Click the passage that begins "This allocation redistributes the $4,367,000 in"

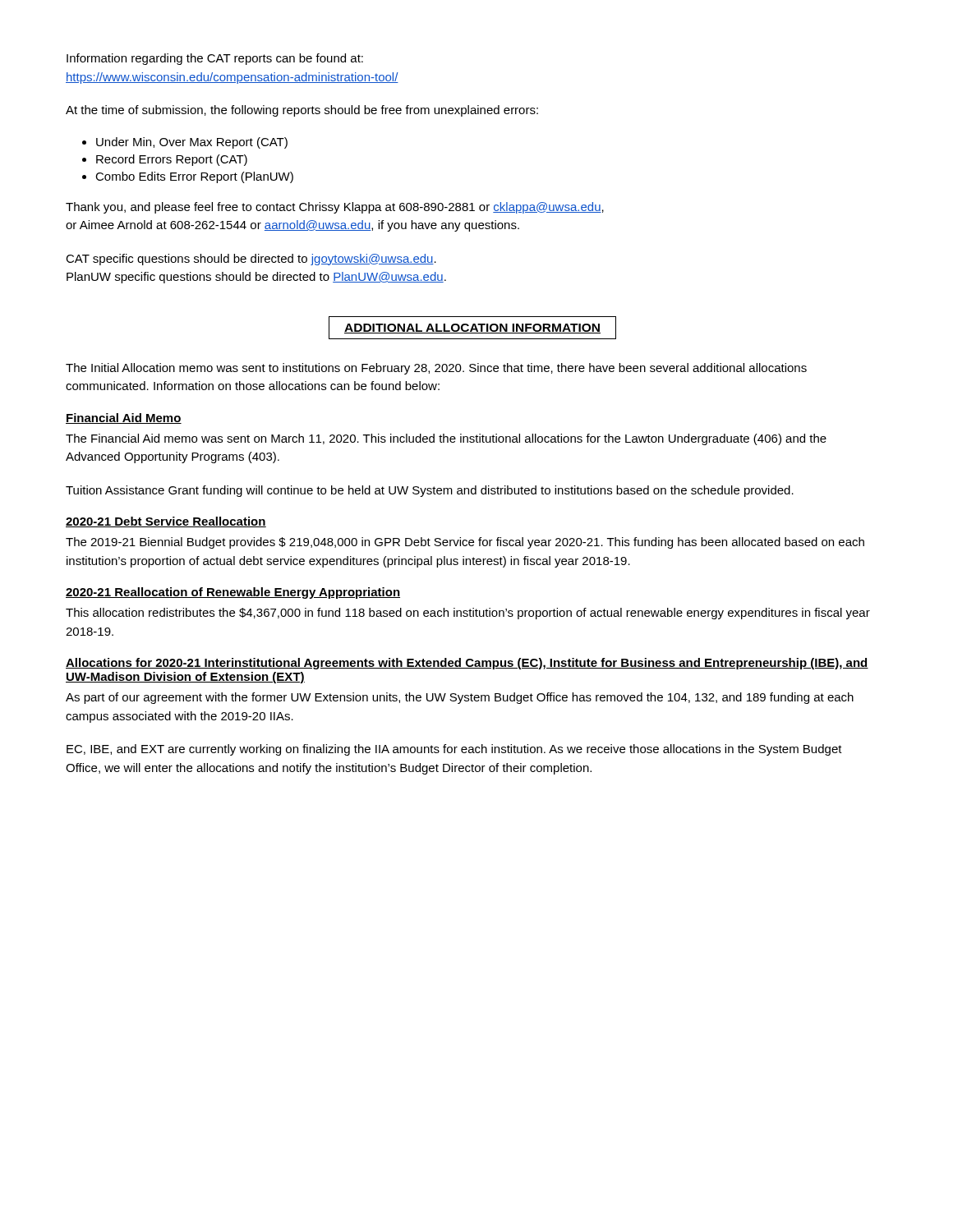pos(472,622)
